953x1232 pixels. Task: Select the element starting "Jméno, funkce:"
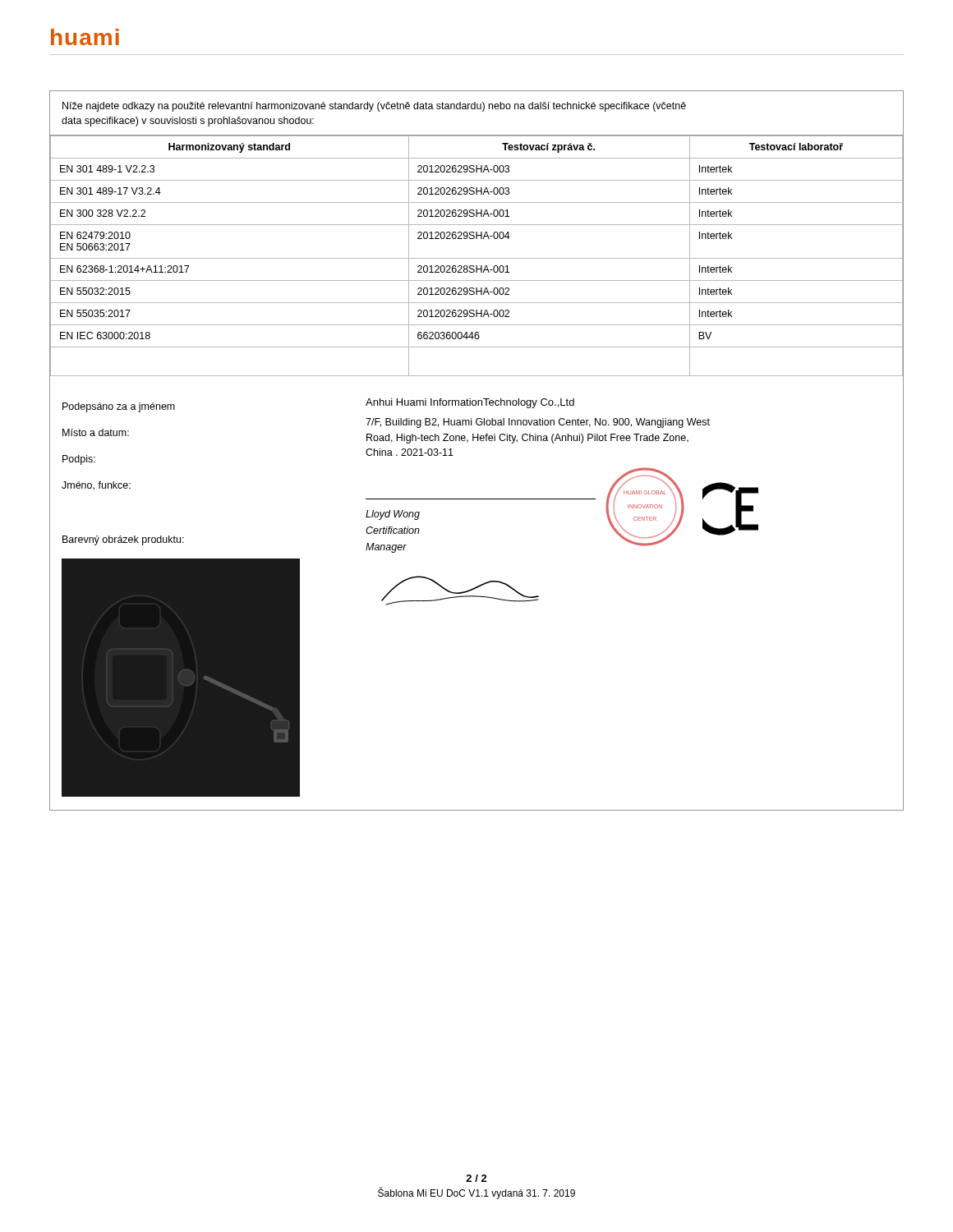click(96, 486)
